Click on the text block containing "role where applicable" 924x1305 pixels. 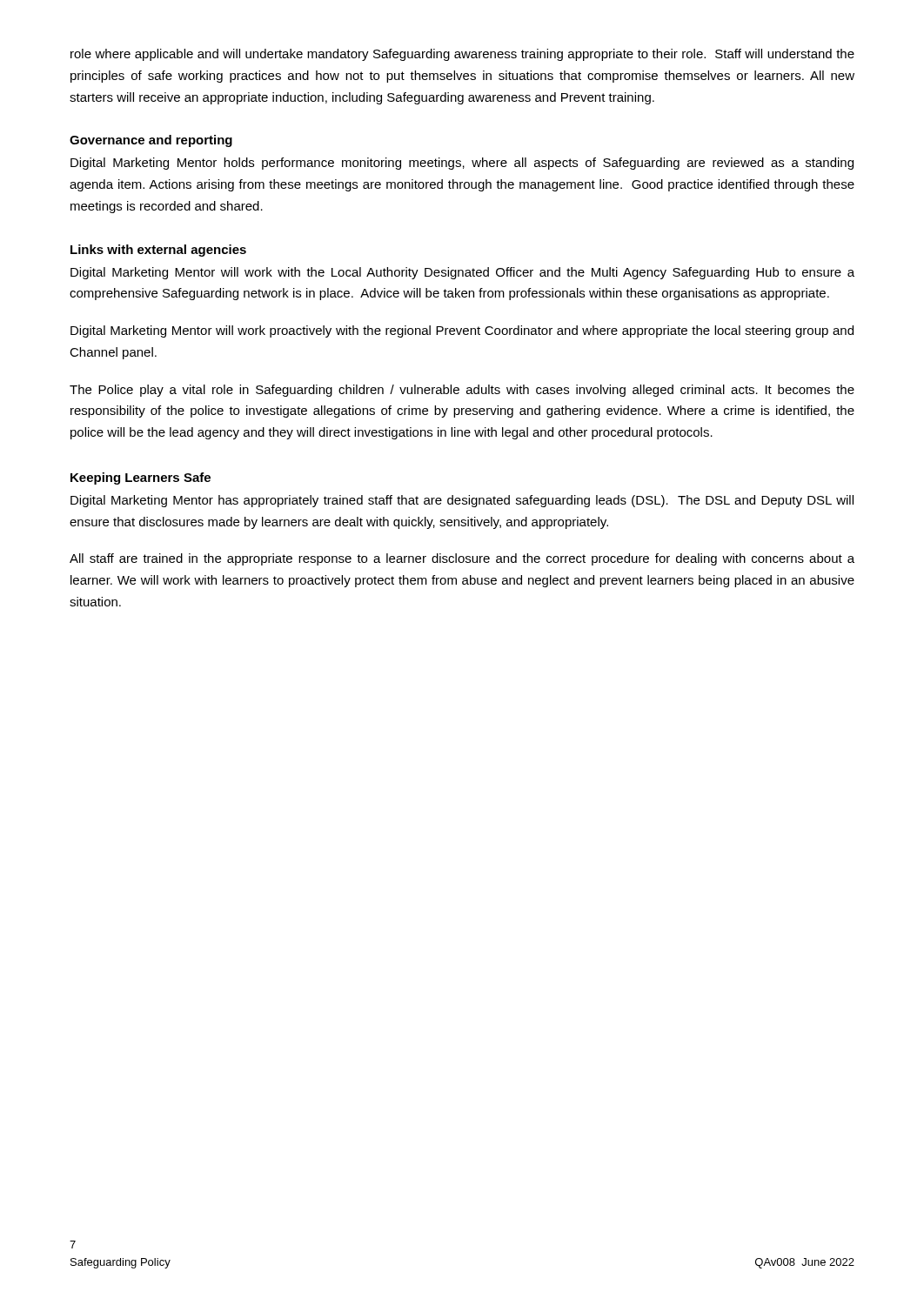(462, 75)
